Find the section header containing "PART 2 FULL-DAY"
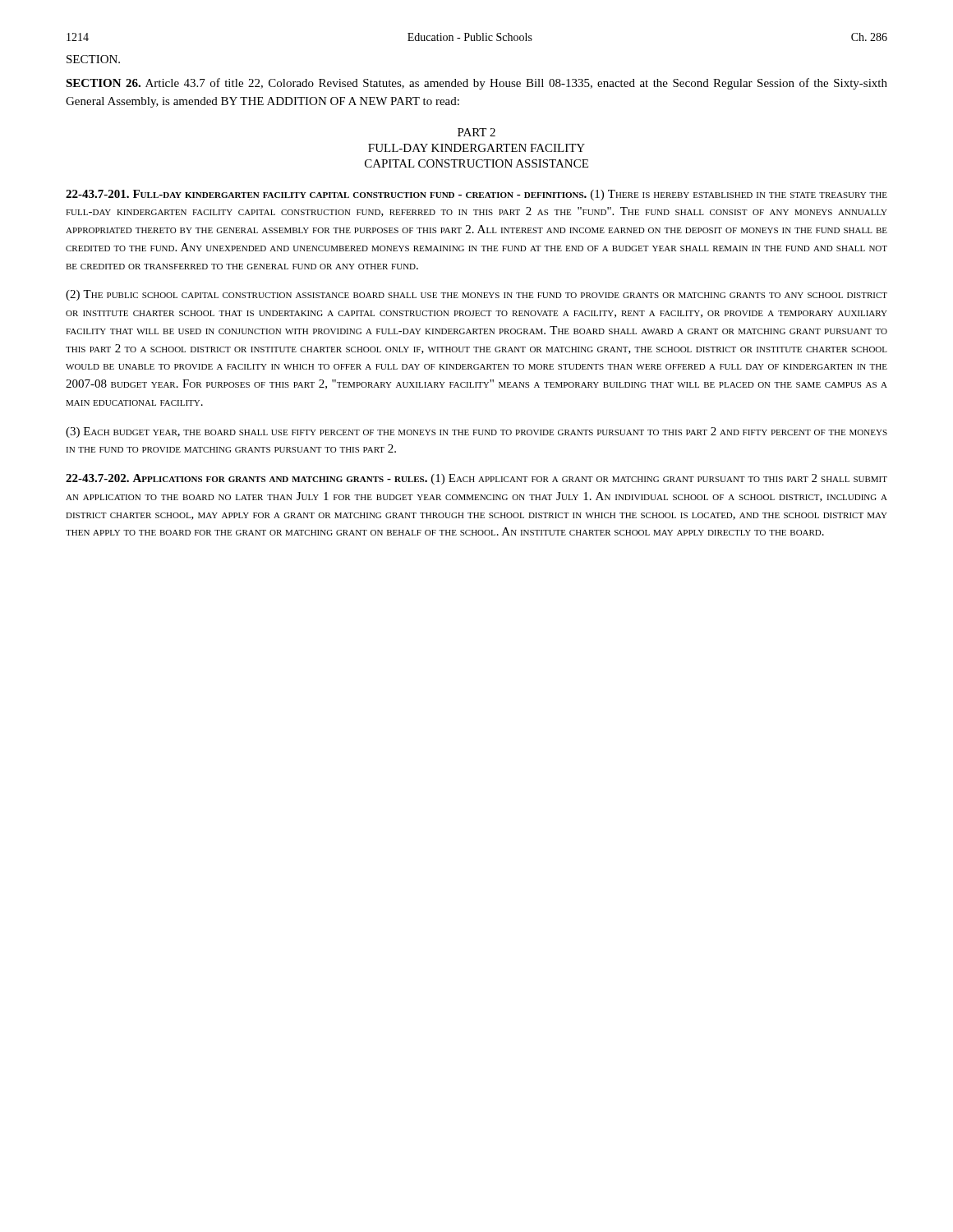Image resolution: width=953 pixels, height=1232 pixels. point(476,148)
